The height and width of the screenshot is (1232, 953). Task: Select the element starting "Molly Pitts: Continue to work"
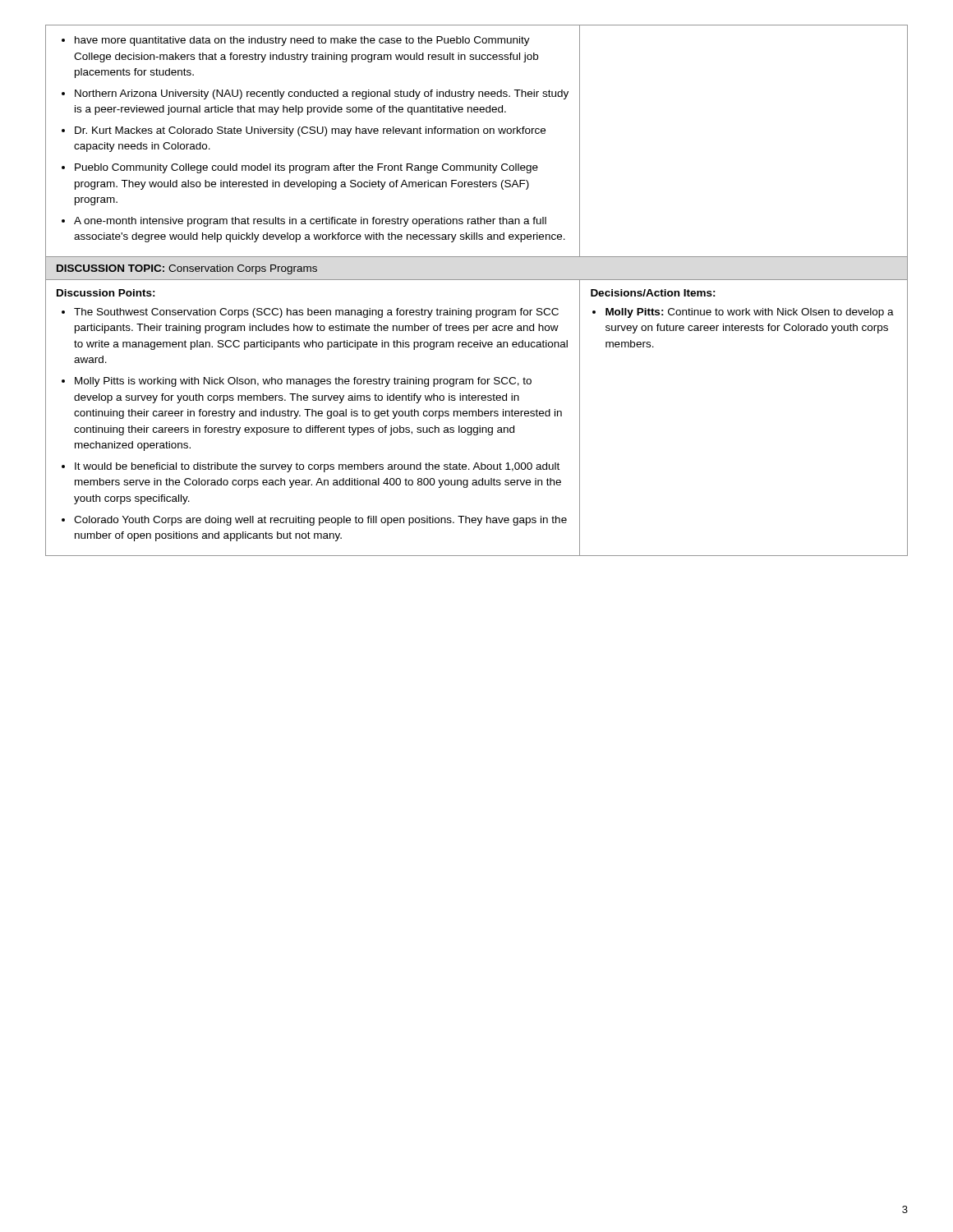click(x=749, y=328)
